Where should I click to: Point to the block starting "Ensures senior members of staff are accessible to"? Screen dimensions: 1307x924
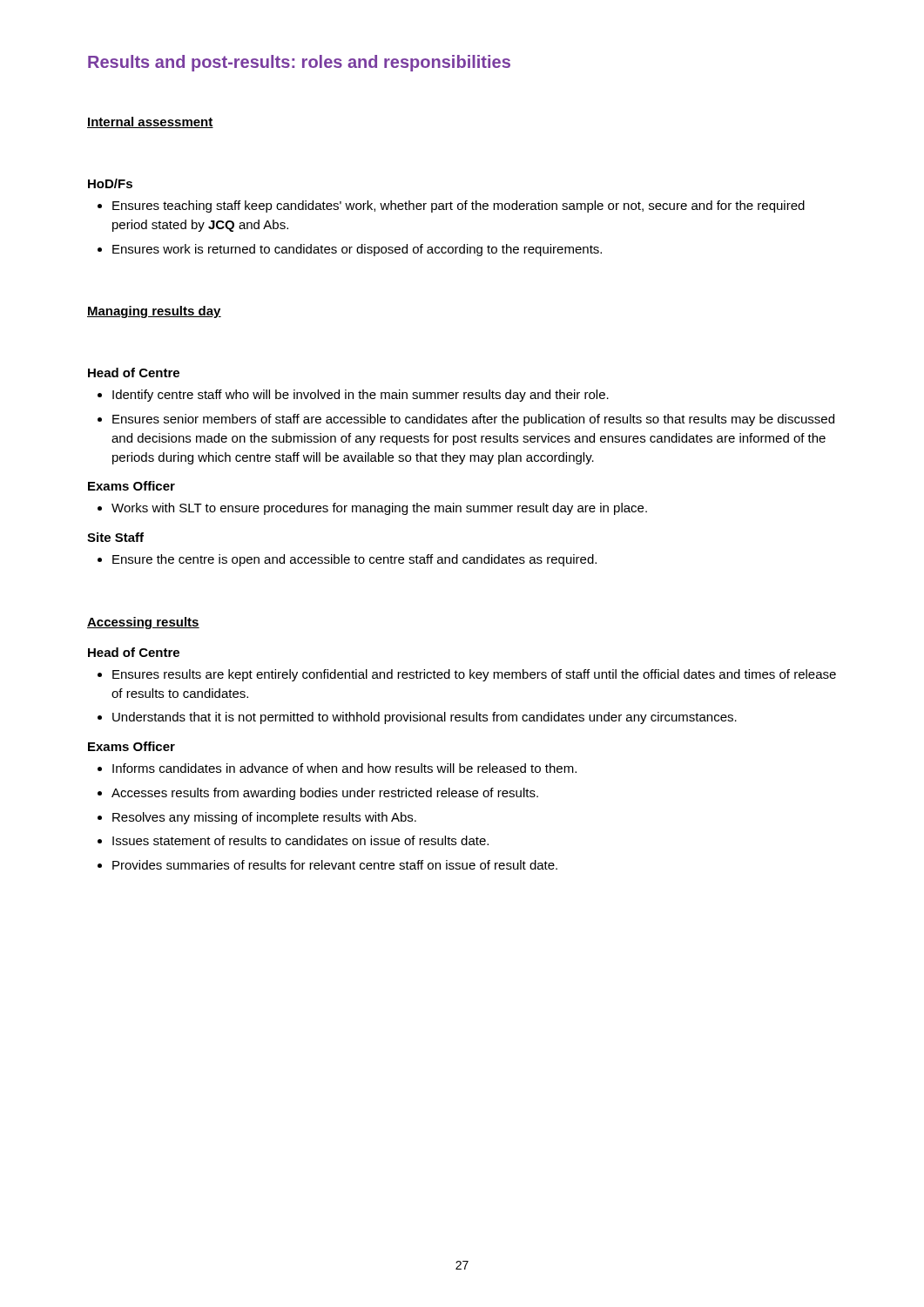click(473, 438)
